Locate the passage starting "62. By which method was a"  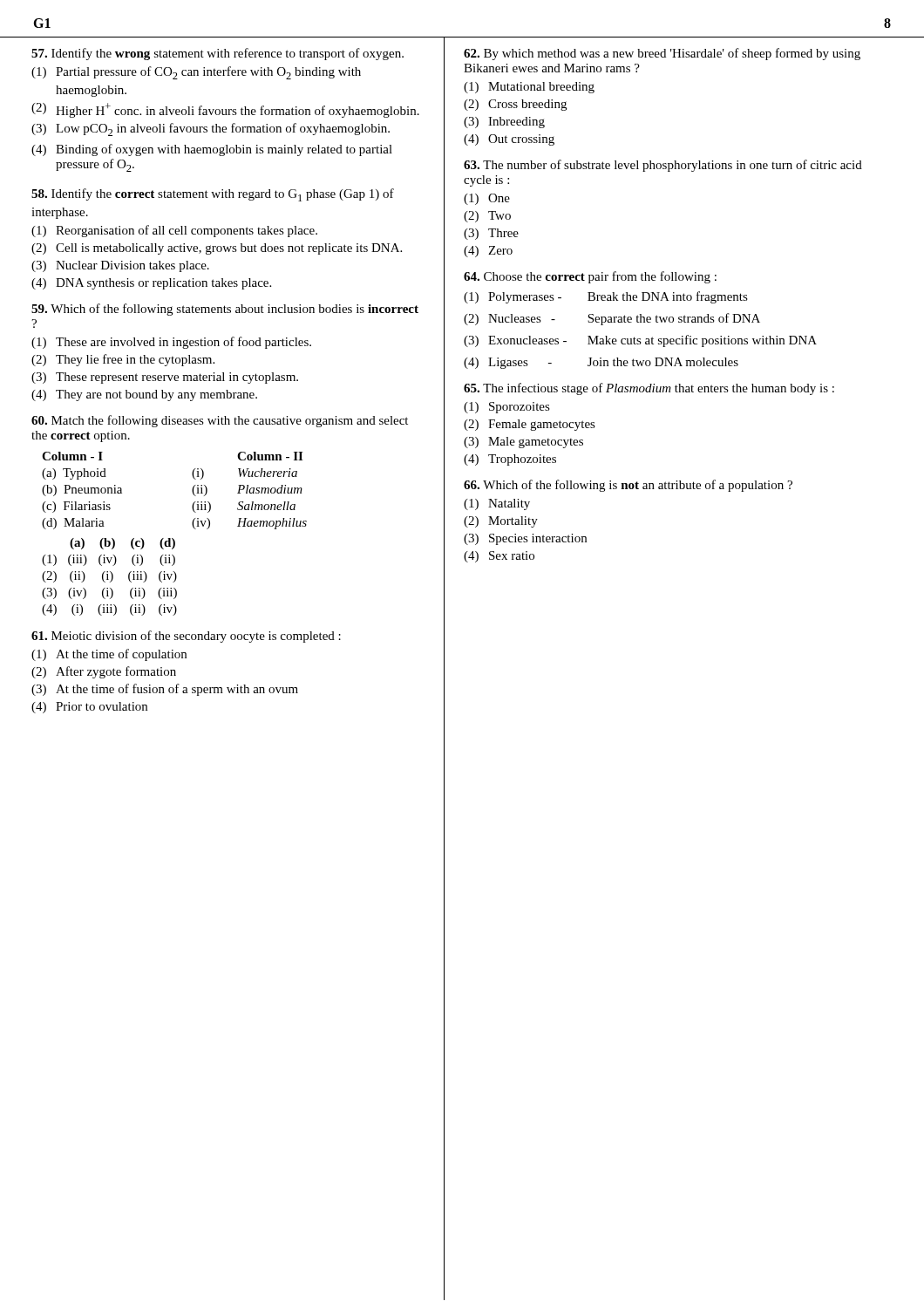click(662, 54)
